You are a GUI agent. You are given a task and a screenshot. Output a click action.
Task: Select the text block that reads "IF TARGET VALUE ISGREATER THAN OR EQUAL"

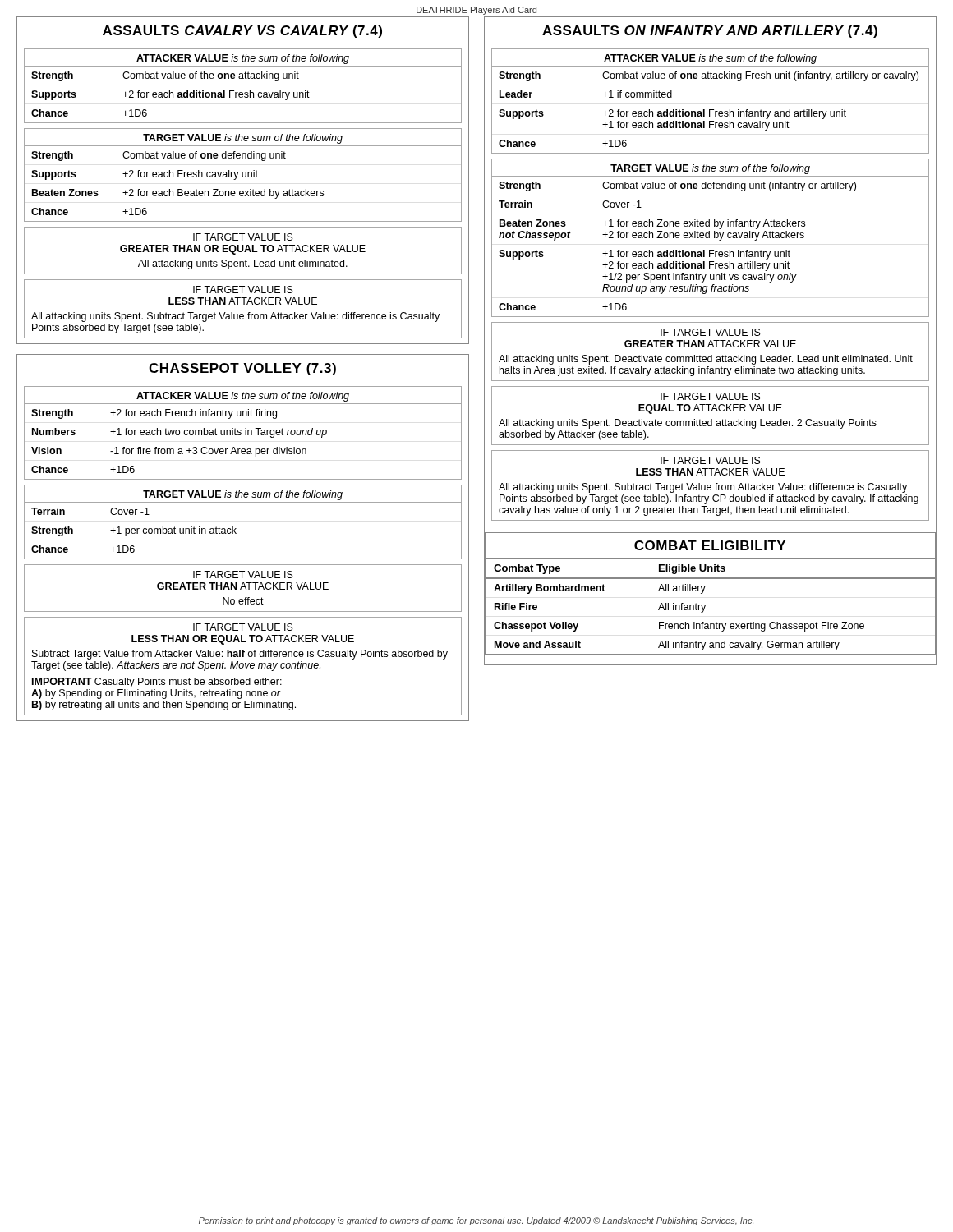[243, 251]
